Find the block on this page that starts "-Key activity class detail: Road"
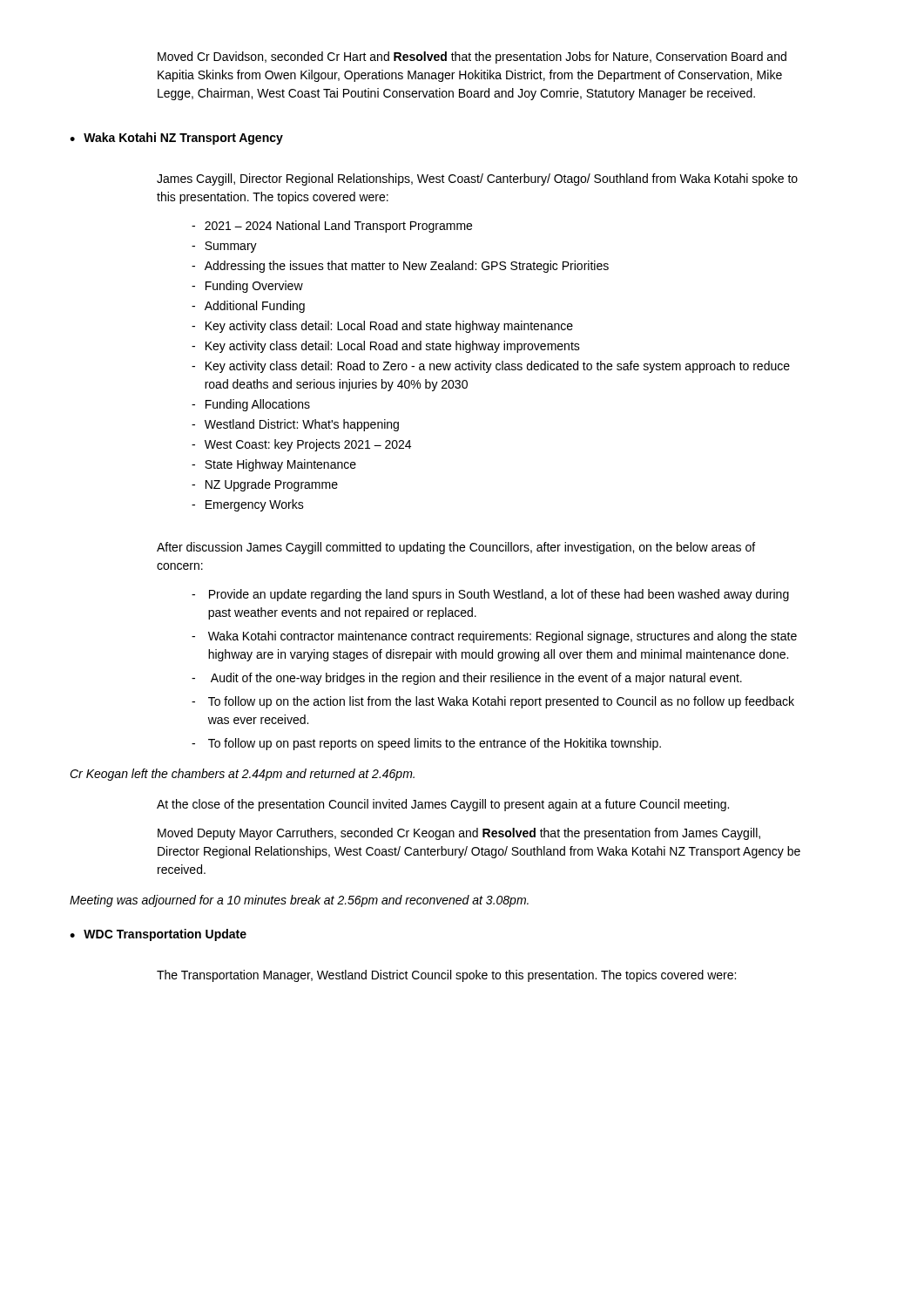This screenshot has height=1307, width=924. click(x=497, y=376)
